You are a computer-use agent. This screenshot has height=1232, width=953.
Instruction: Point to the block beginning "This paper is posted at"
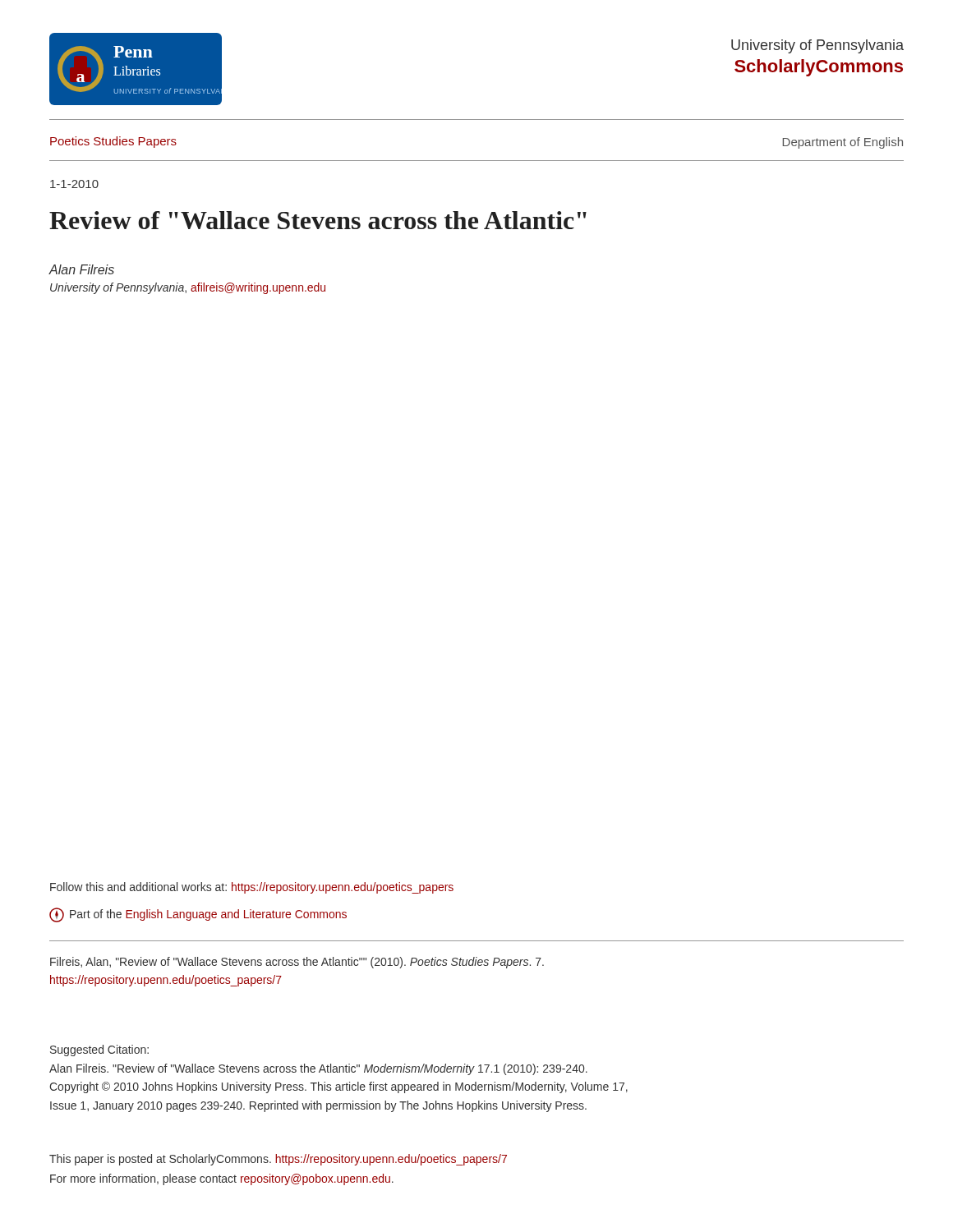[x=278, y=1169]
